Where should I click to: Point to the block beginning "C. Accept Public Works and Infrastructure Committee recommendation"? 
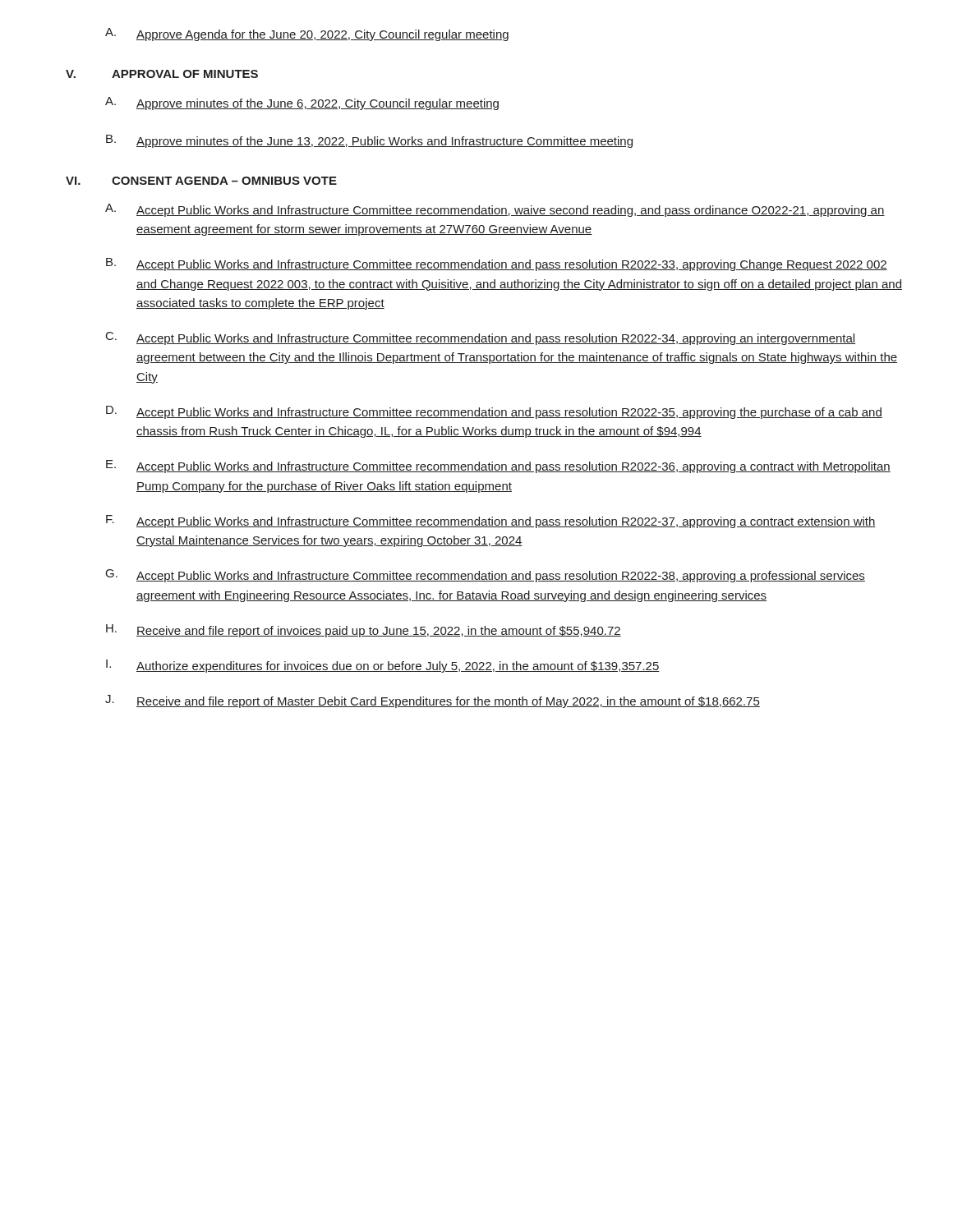click(504, 357)
